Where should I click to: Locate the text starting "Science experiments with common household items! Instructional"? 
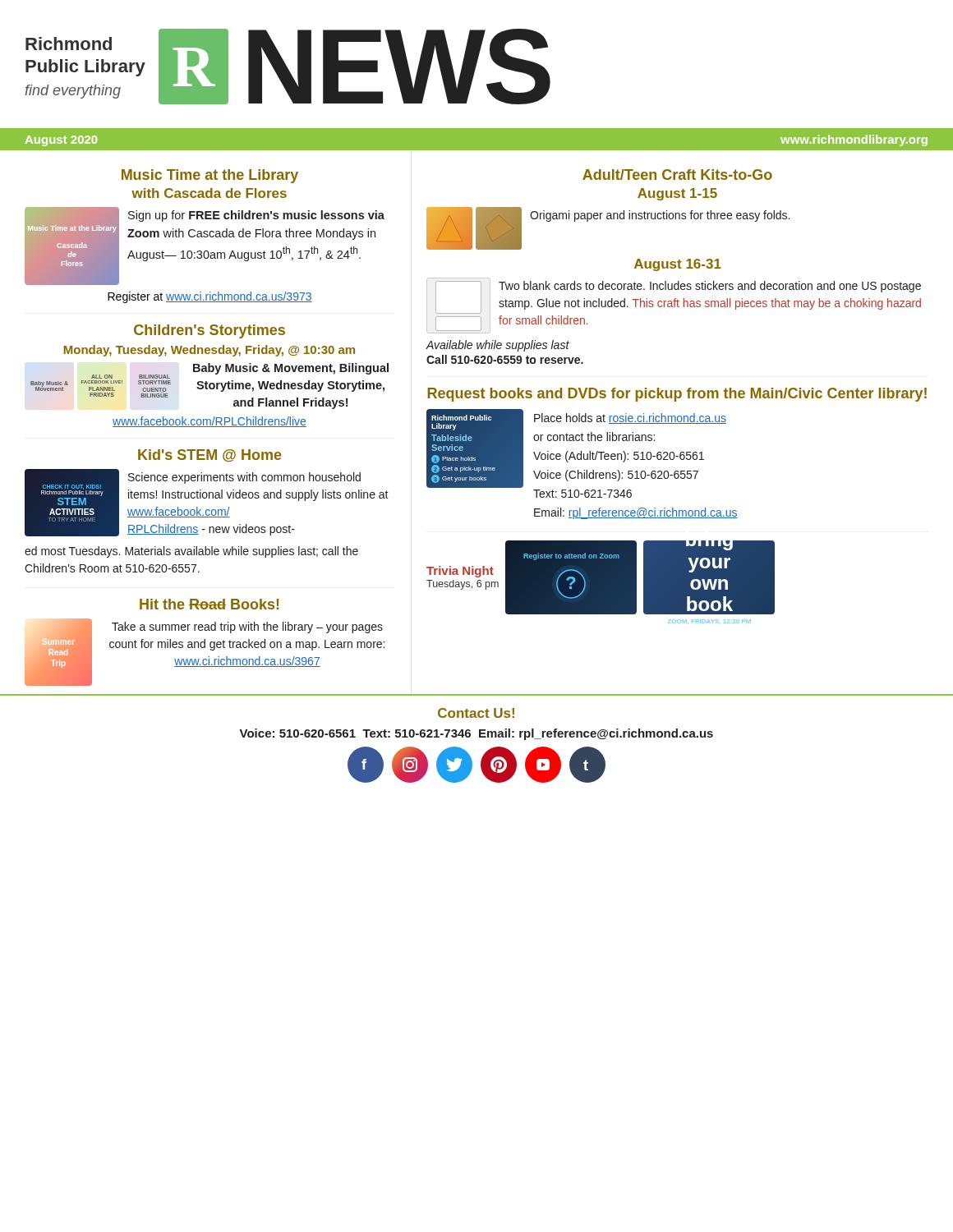(x=258, y=503)
